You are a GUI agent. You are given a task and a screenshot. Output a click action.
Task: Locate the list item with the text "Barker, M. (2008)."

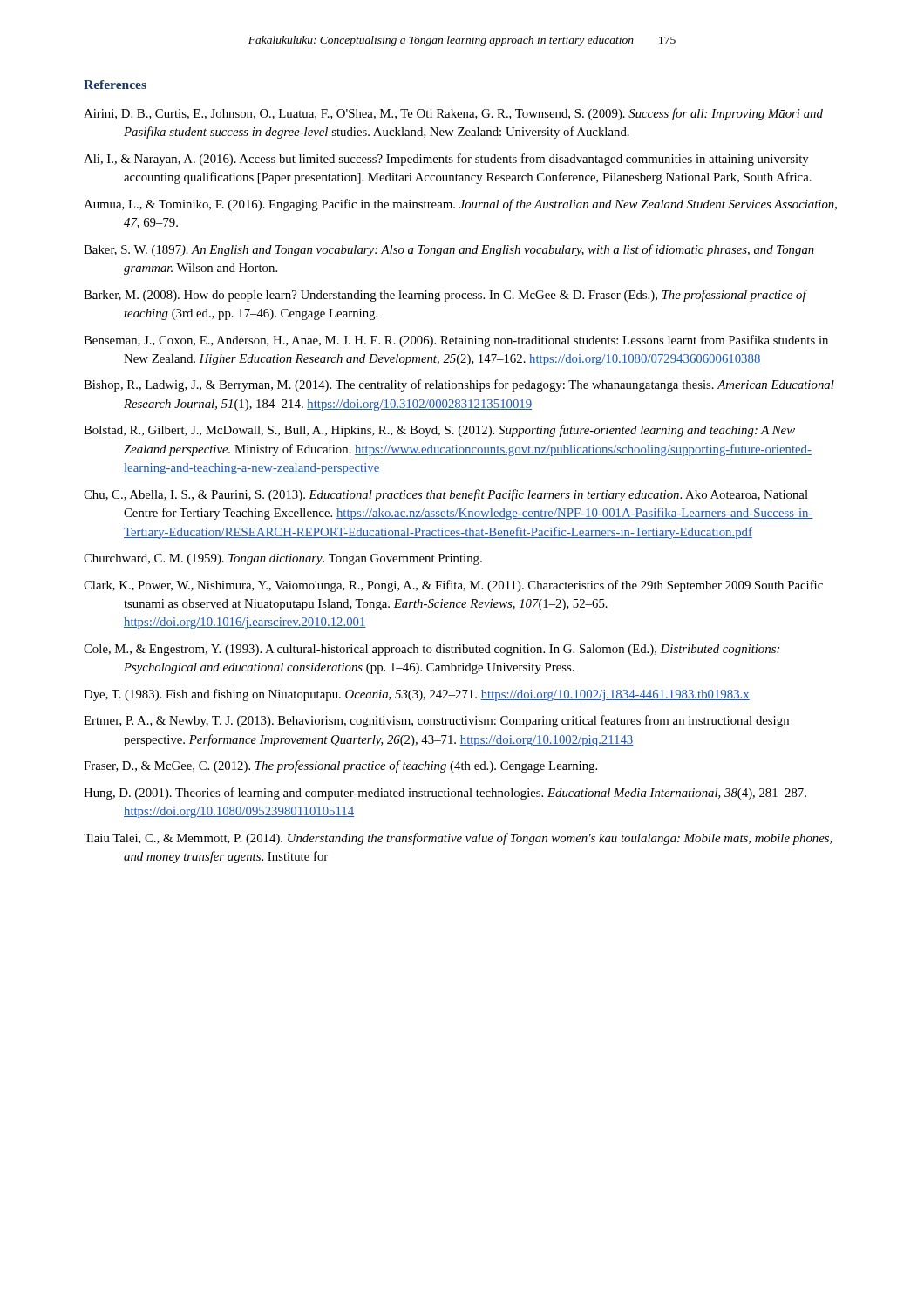click(445, 304)
